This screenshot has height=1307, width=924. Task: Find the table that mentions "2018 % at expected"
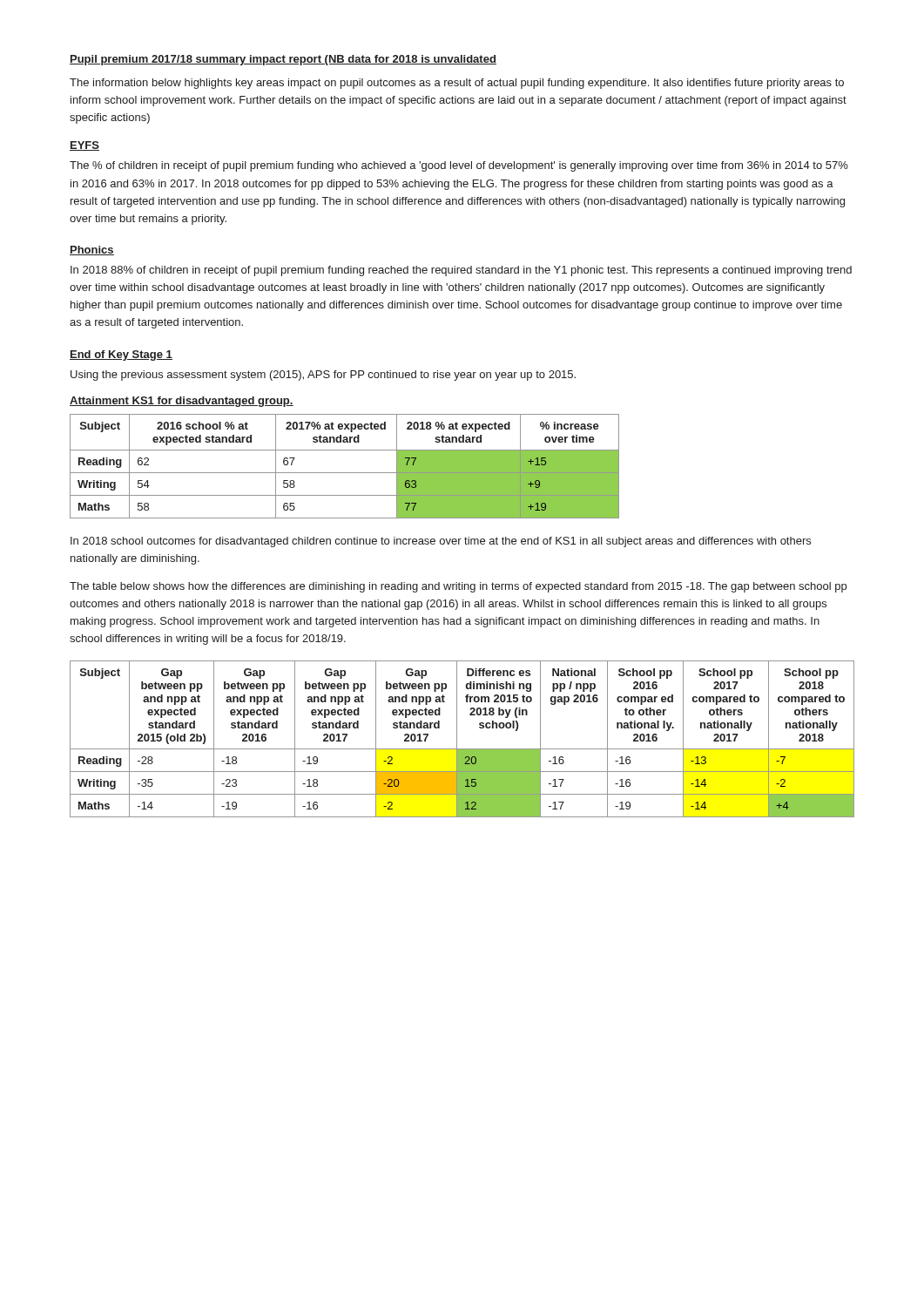(x=462, y=466)
